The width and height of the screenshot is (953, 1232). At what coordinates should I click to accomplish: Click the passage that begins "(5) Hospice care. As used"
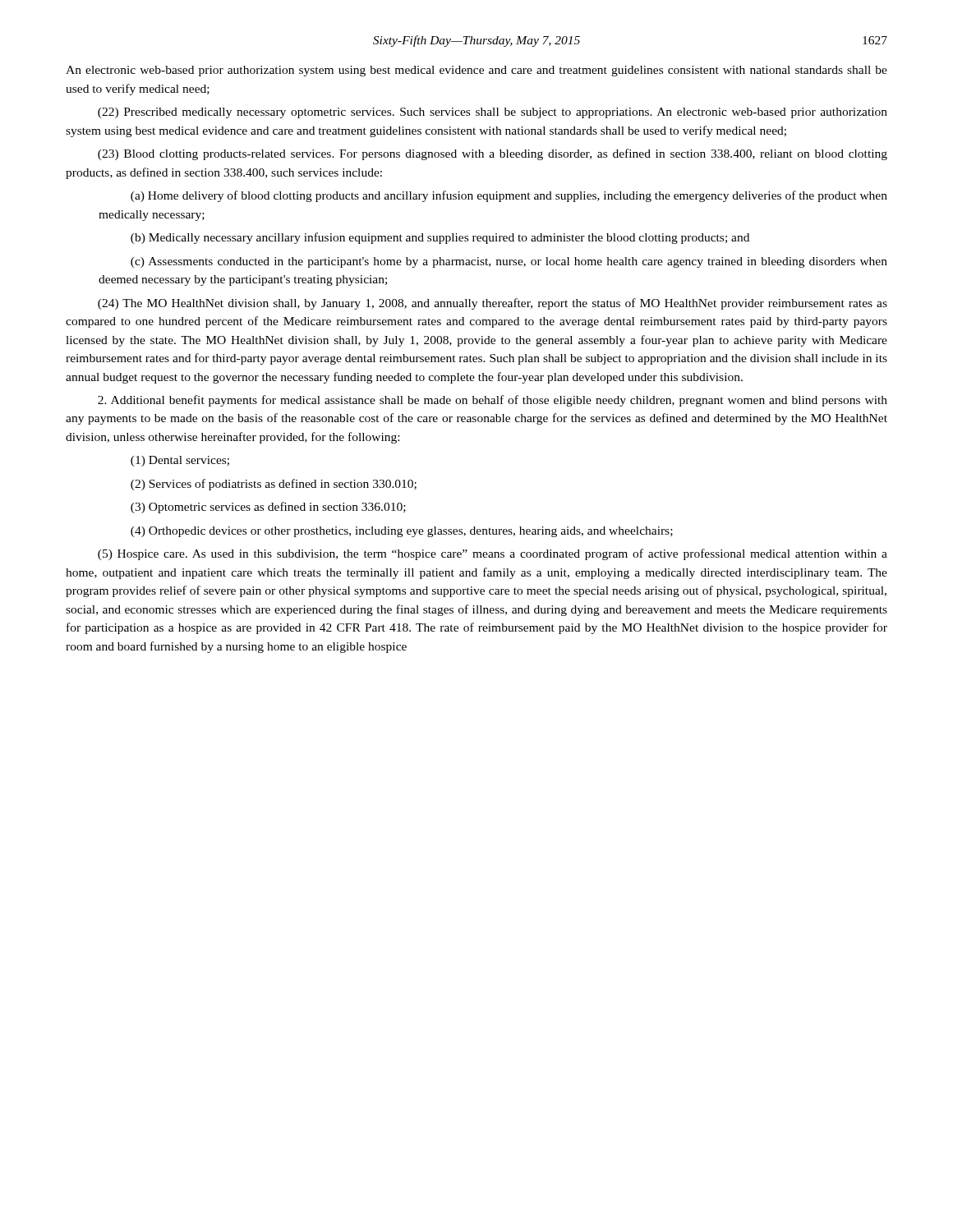coord(476,599)
